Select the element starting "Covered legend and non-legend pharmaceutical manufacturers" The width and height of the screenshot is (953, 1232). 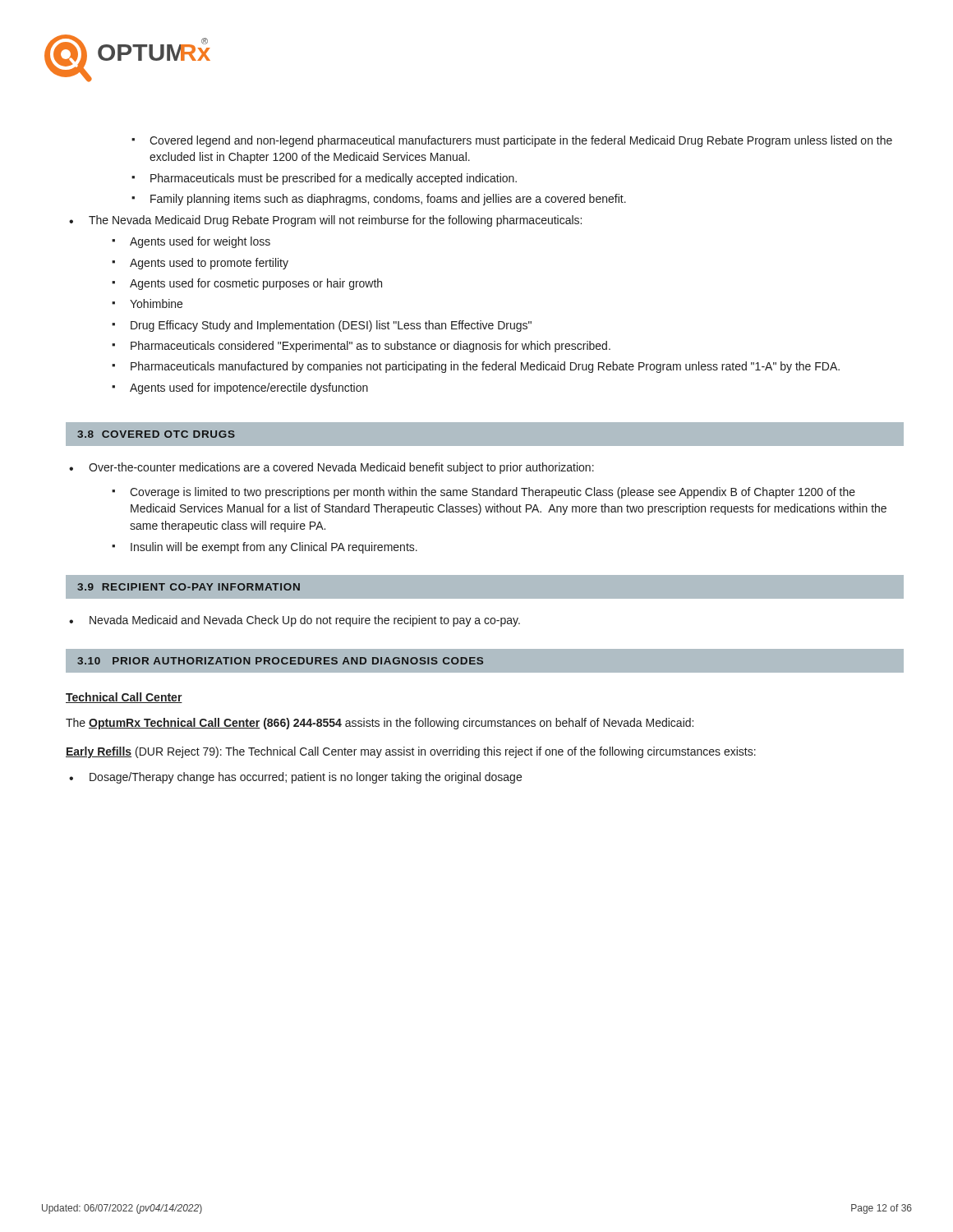coord(518,170)
